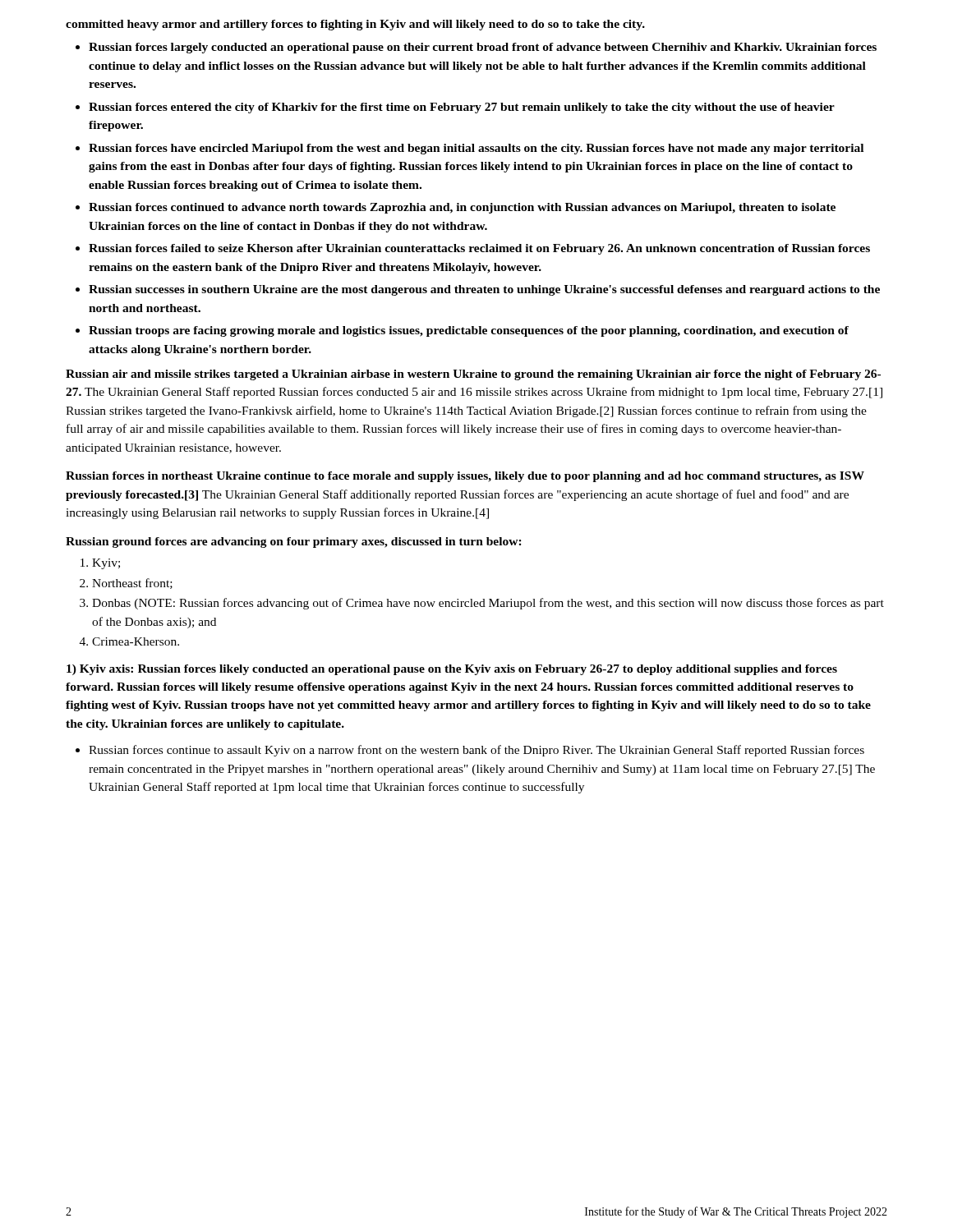Image resolution: width=953 pixels, height=1232 pixels.
Task: Select the list item with the text "Russian forces entered"
Action: click(488, 116)
